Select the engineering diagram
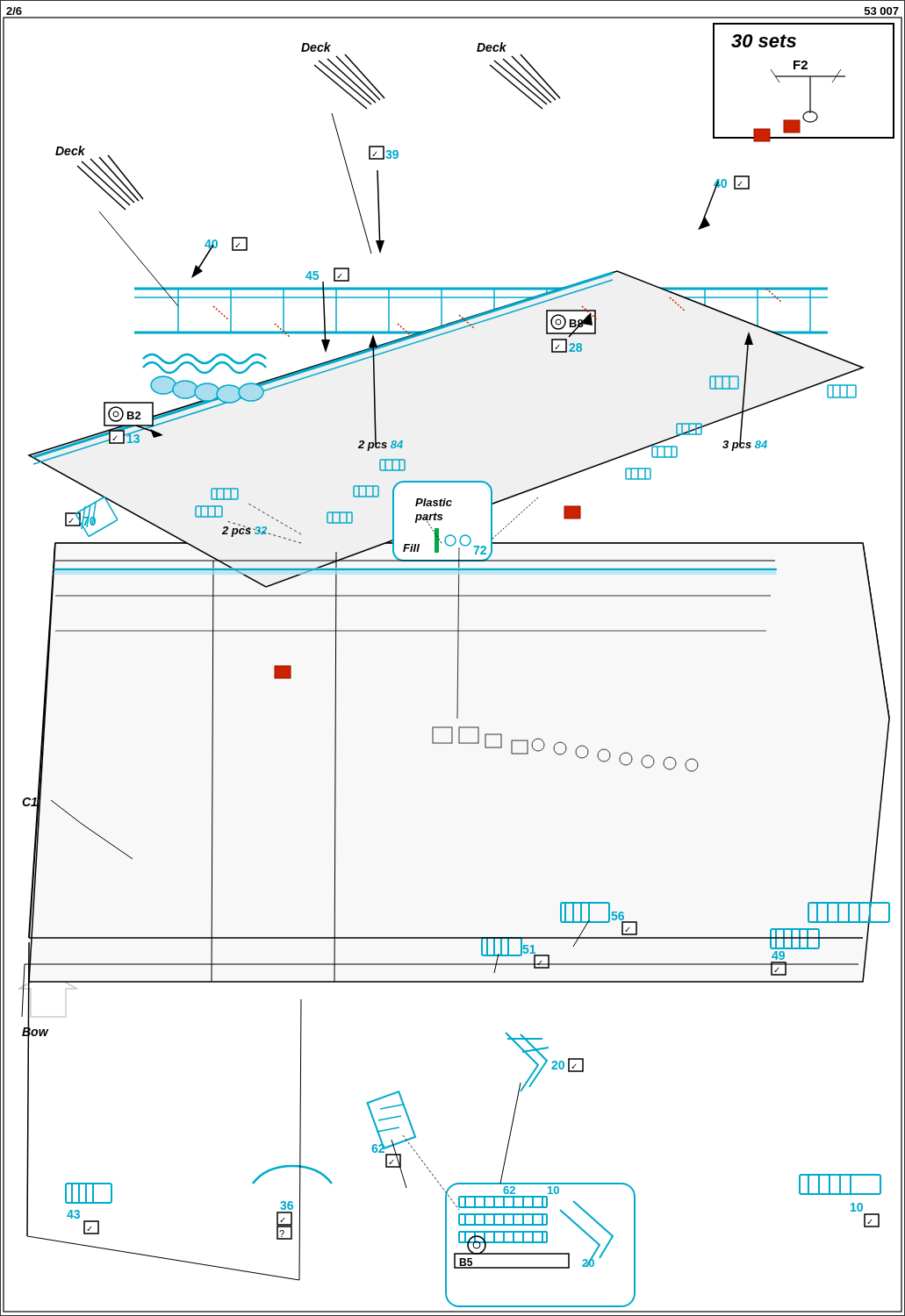905x1316 pixels. pos(453,665)
